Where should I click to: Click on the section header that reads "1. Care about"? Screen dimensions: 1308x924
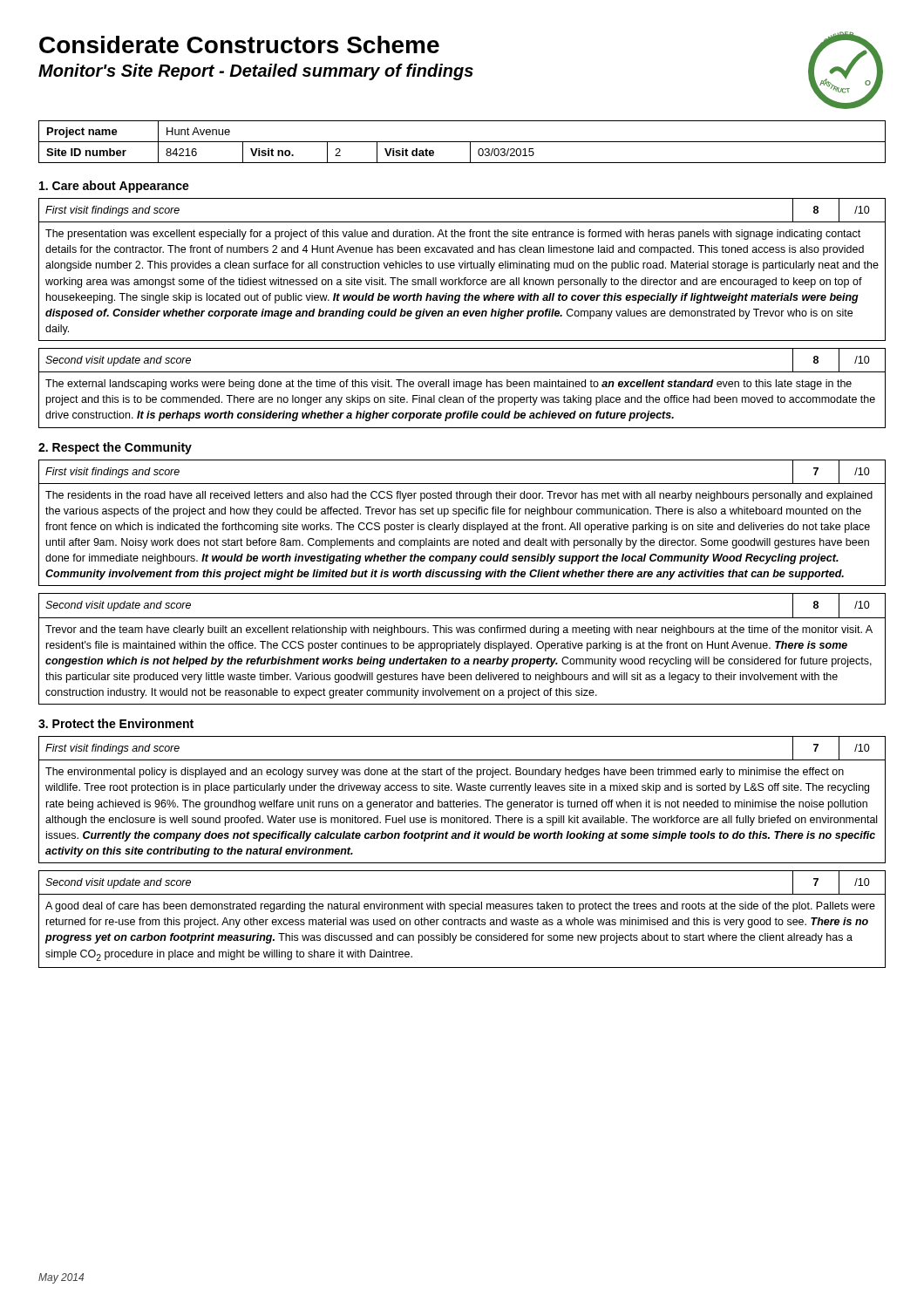(114, 186)
